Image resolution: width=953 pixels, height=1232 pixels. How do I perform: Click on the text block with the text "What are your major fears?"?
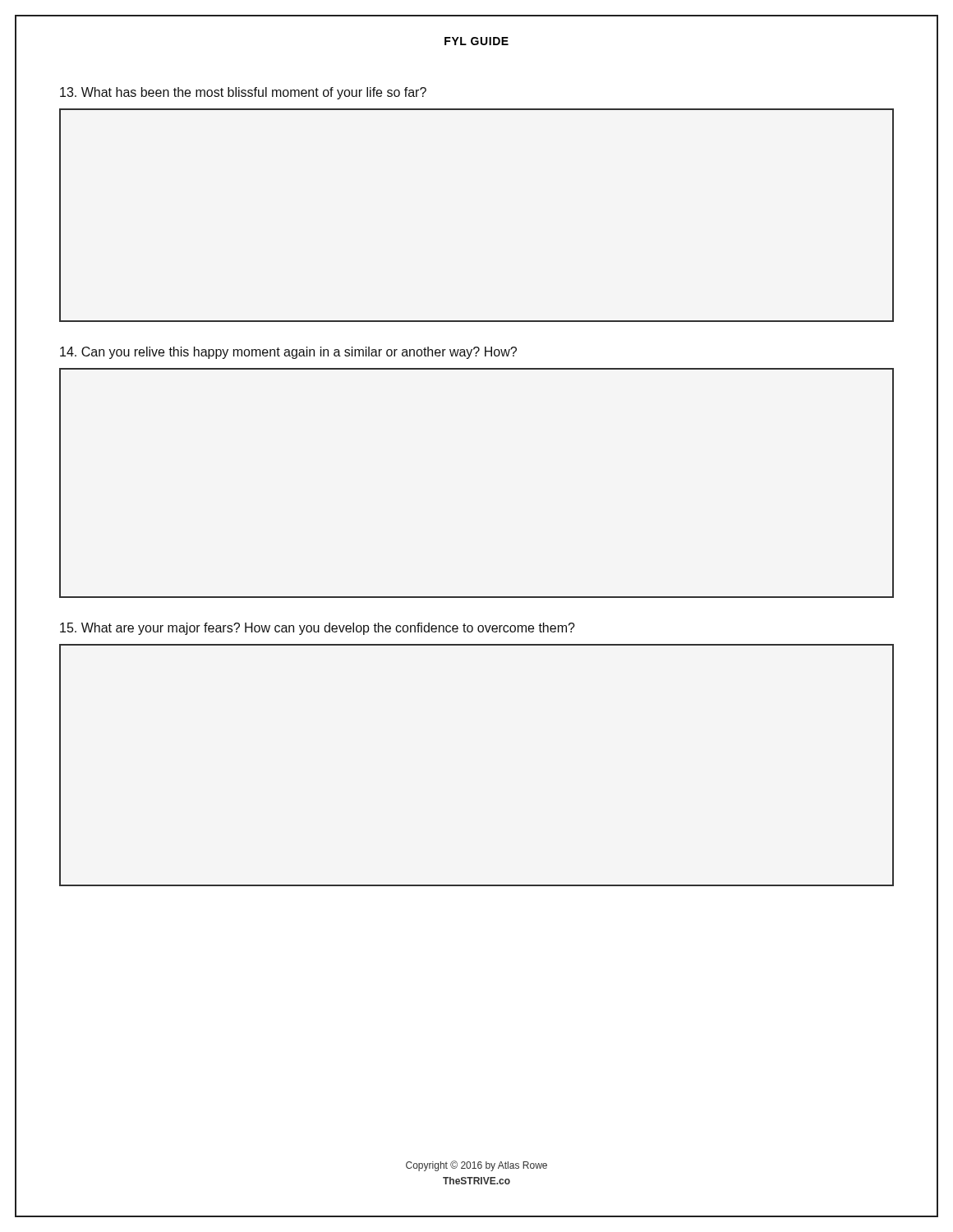pyautogui.click(x=317, y=628)
